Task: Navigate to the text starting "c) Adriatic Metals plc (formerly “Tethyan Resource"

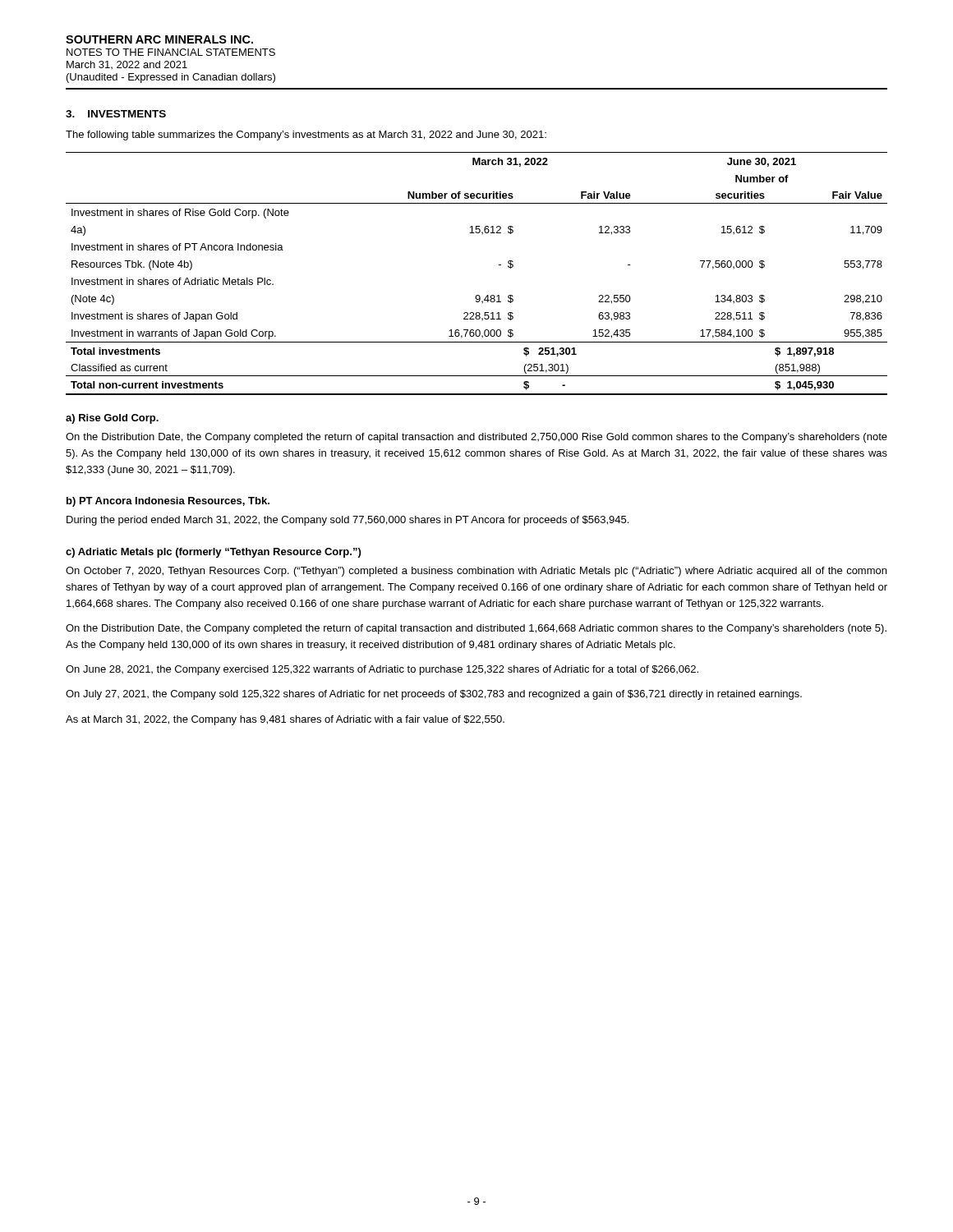Action: (x=214, y=551)
